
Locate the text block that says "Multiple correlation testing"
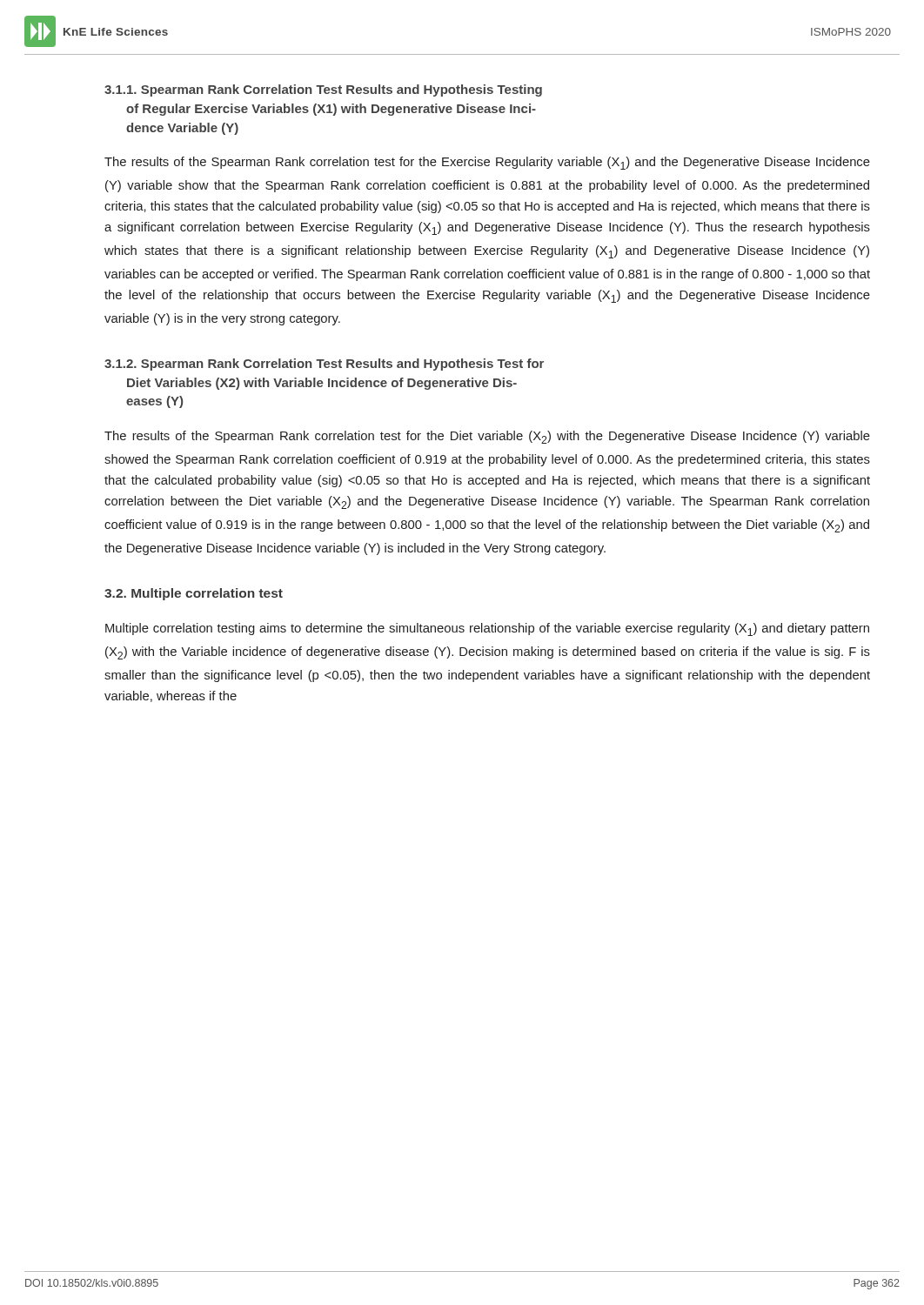[x=487, y=662]
